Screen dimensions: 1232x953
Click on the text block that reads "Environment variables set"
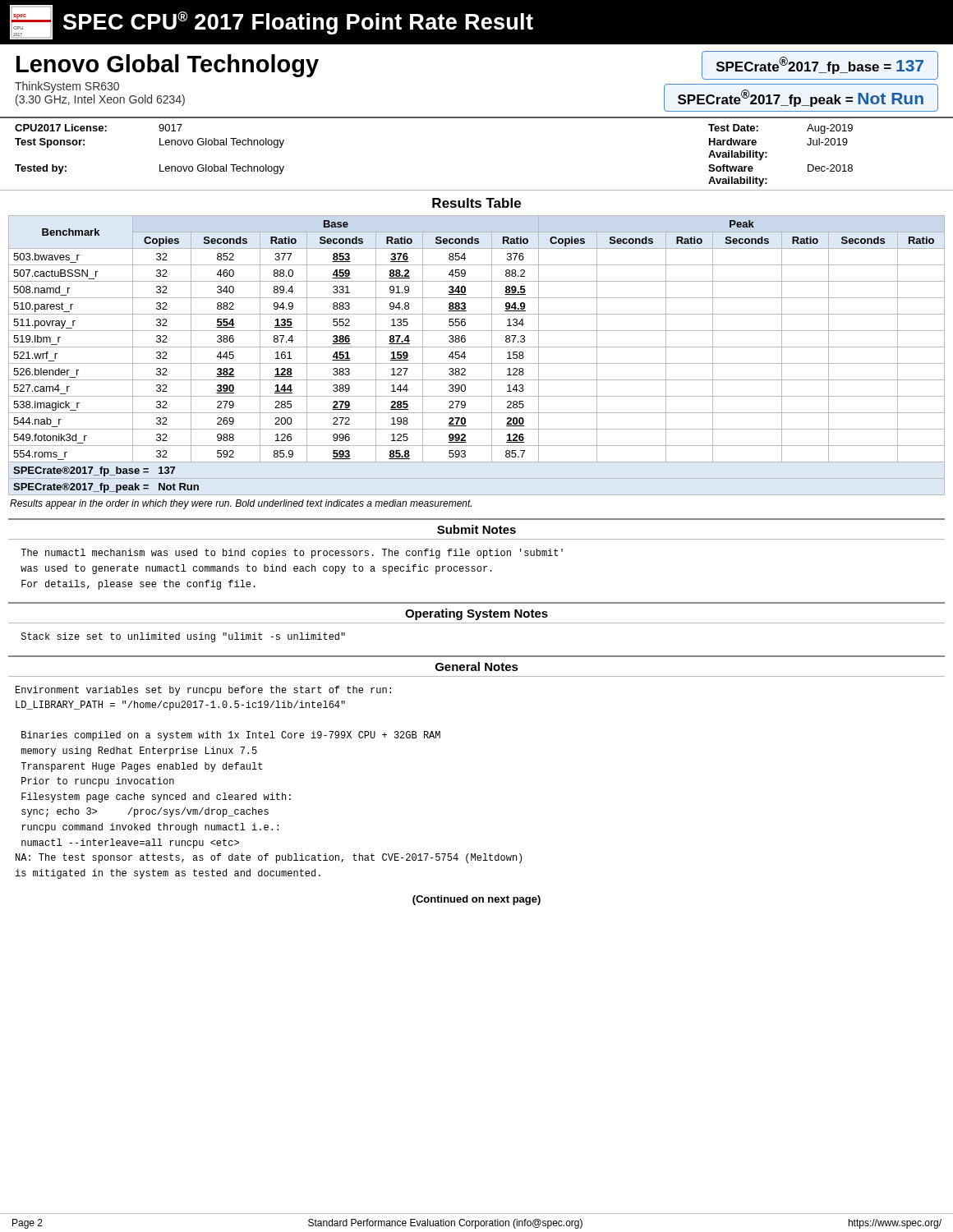(269, 782)
